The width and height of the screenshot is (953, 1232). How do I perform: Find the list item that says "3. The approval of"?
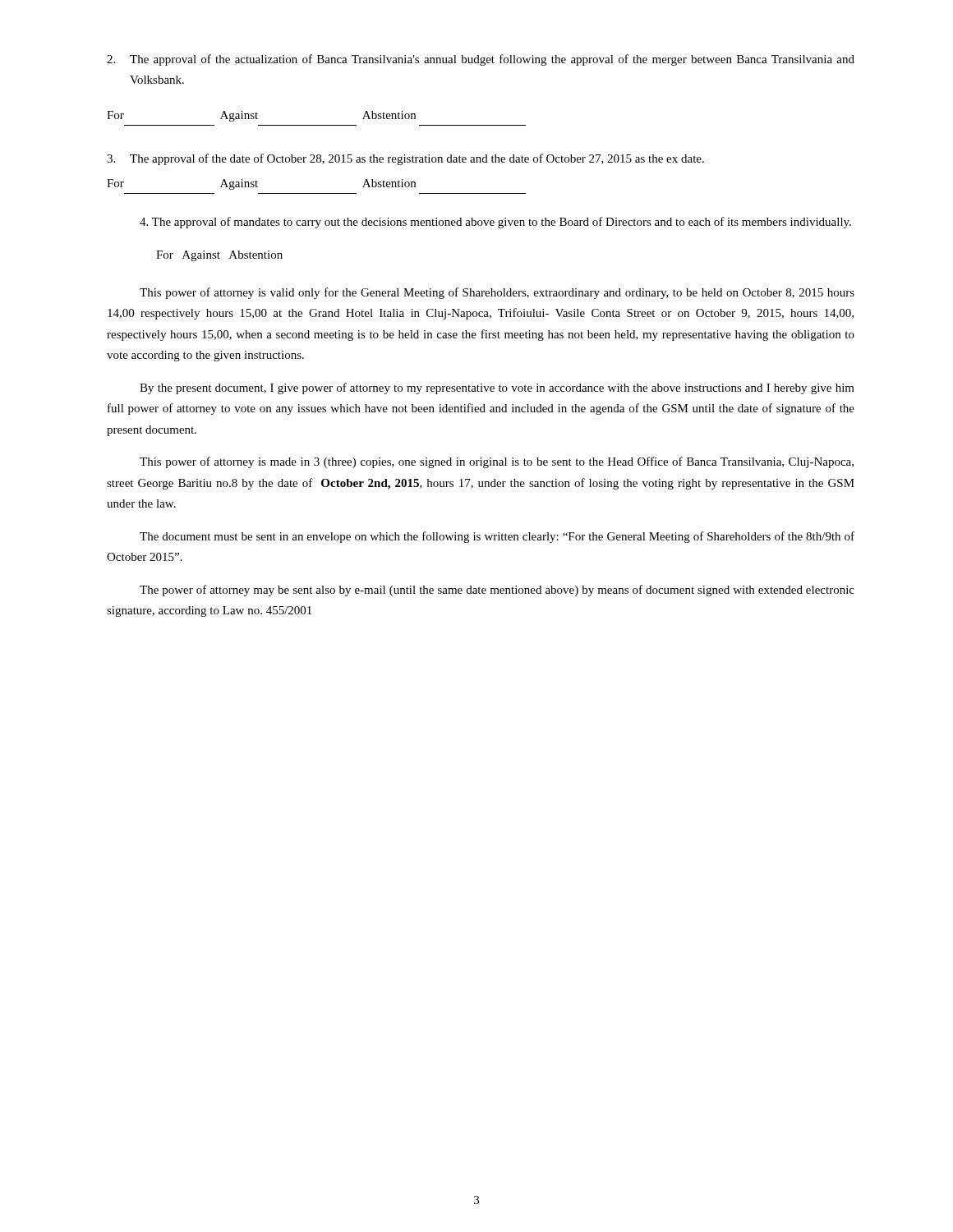[481, 158]
